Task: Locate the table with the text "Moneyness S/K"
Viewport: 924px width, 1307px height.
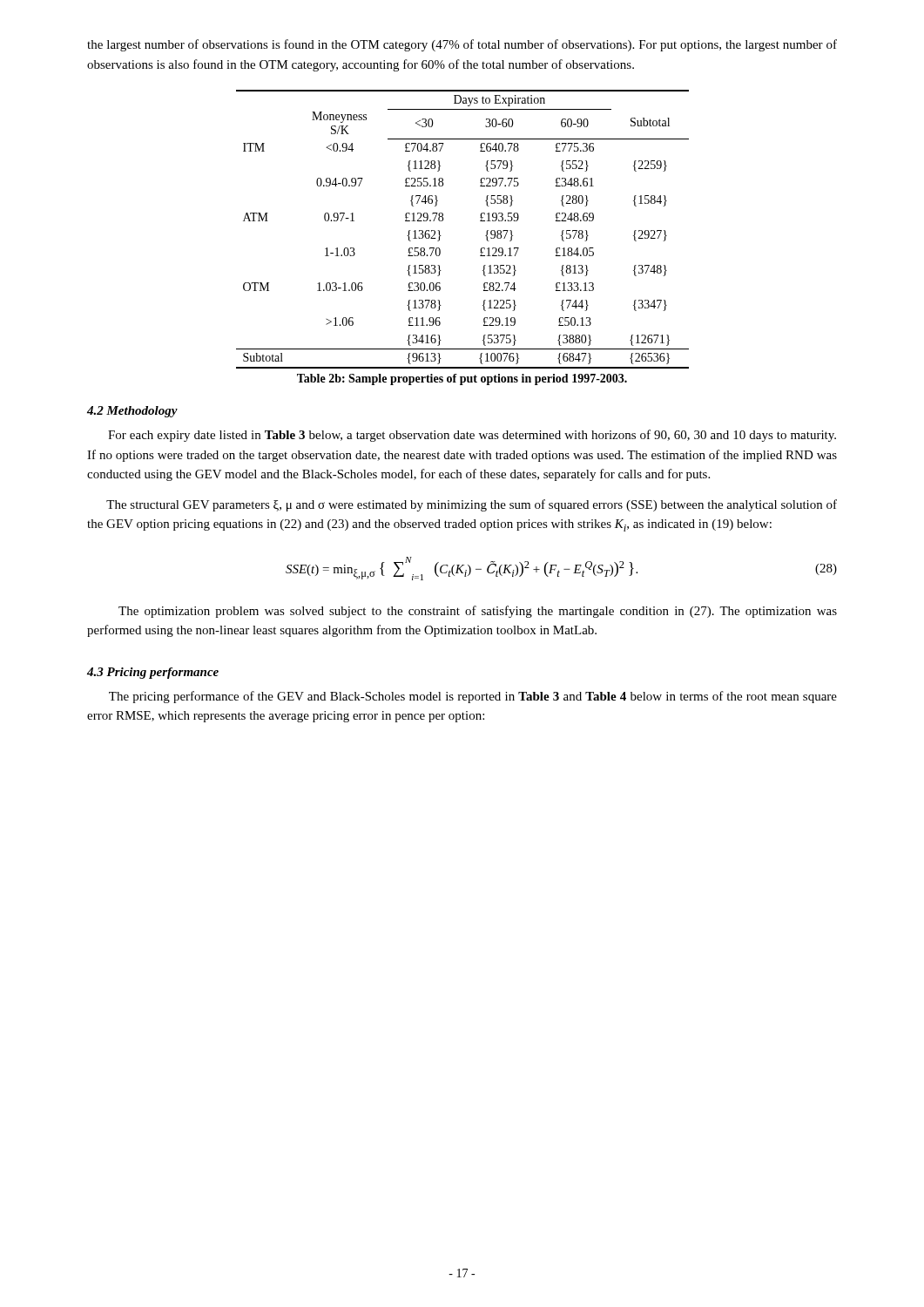Action: [x=462, y=238]
